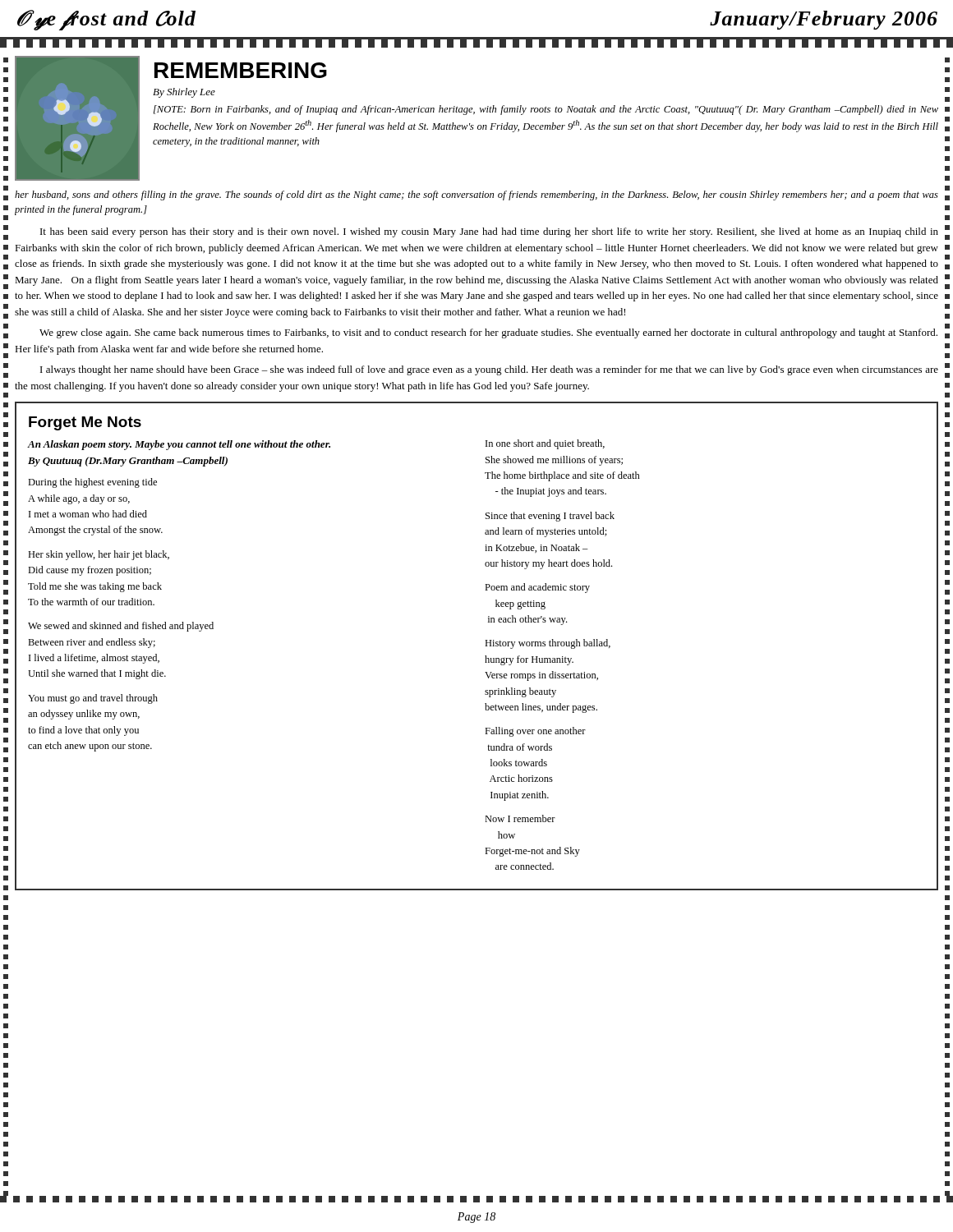Select a photo
953x1232 pixels.
coord(77,118)
